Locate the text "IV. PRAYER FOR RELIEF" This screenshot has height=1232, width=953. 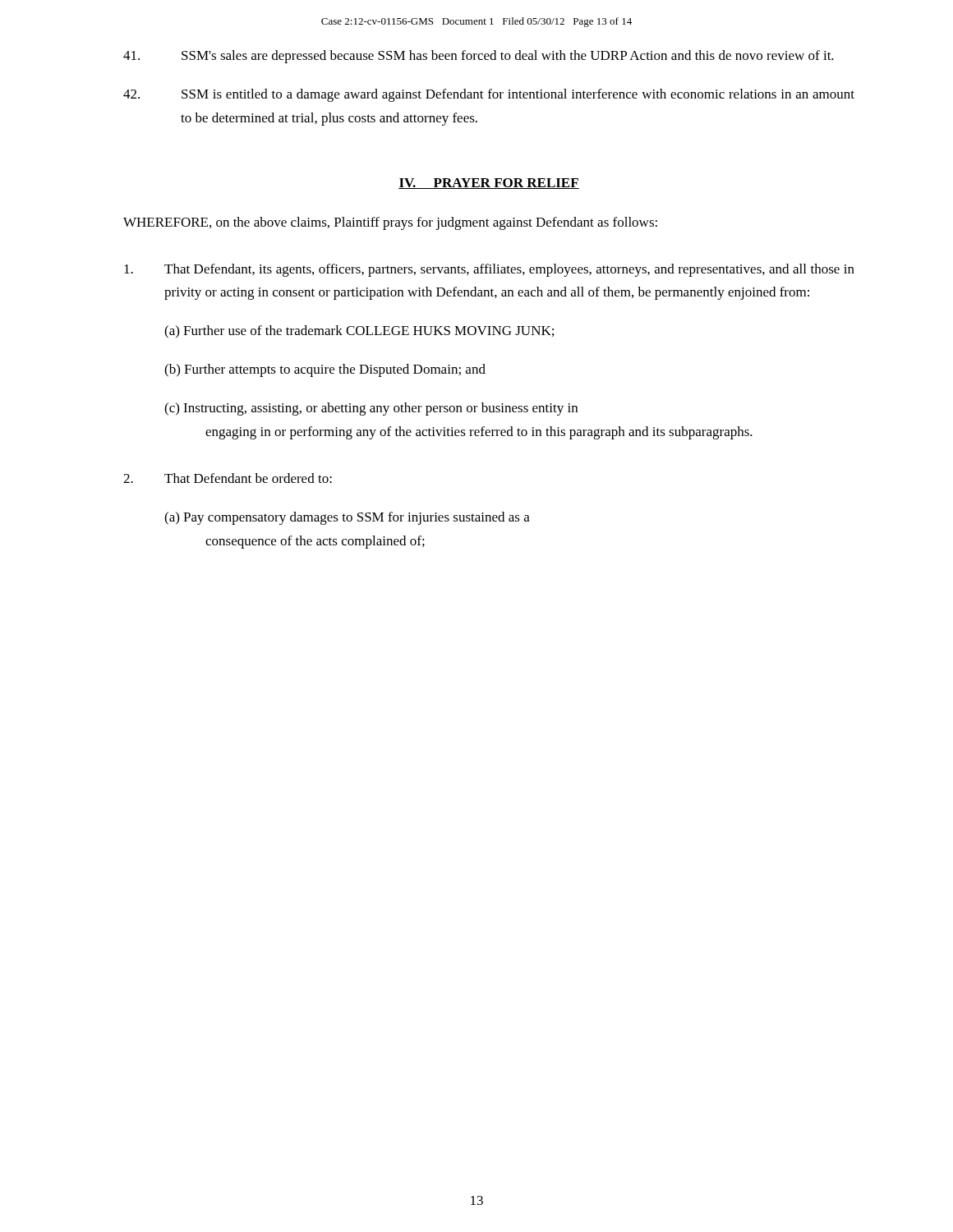tap(489, 182)
